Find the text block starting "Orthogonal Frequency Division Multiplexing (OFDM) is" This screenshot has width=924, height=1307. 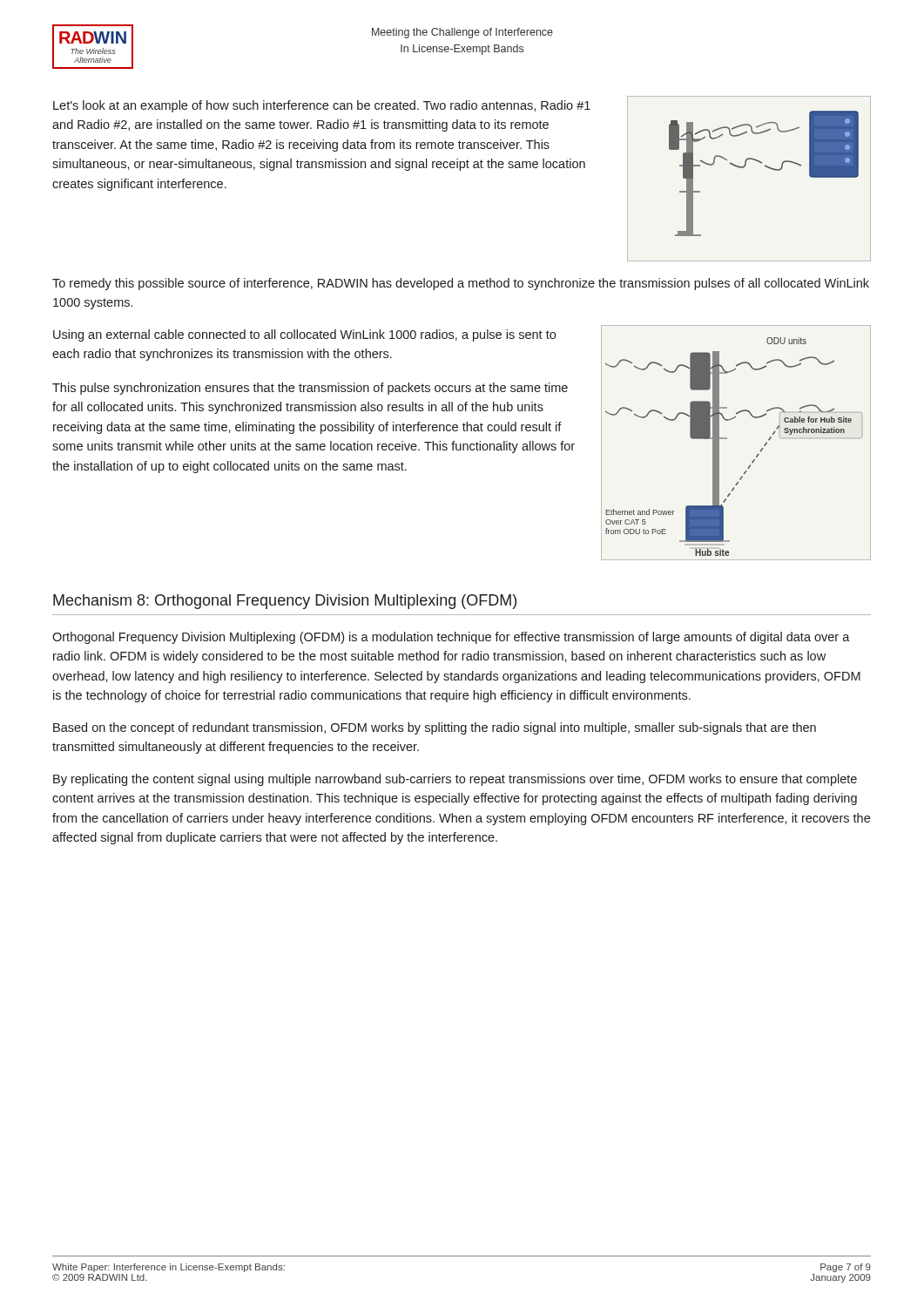pos(457,666)
